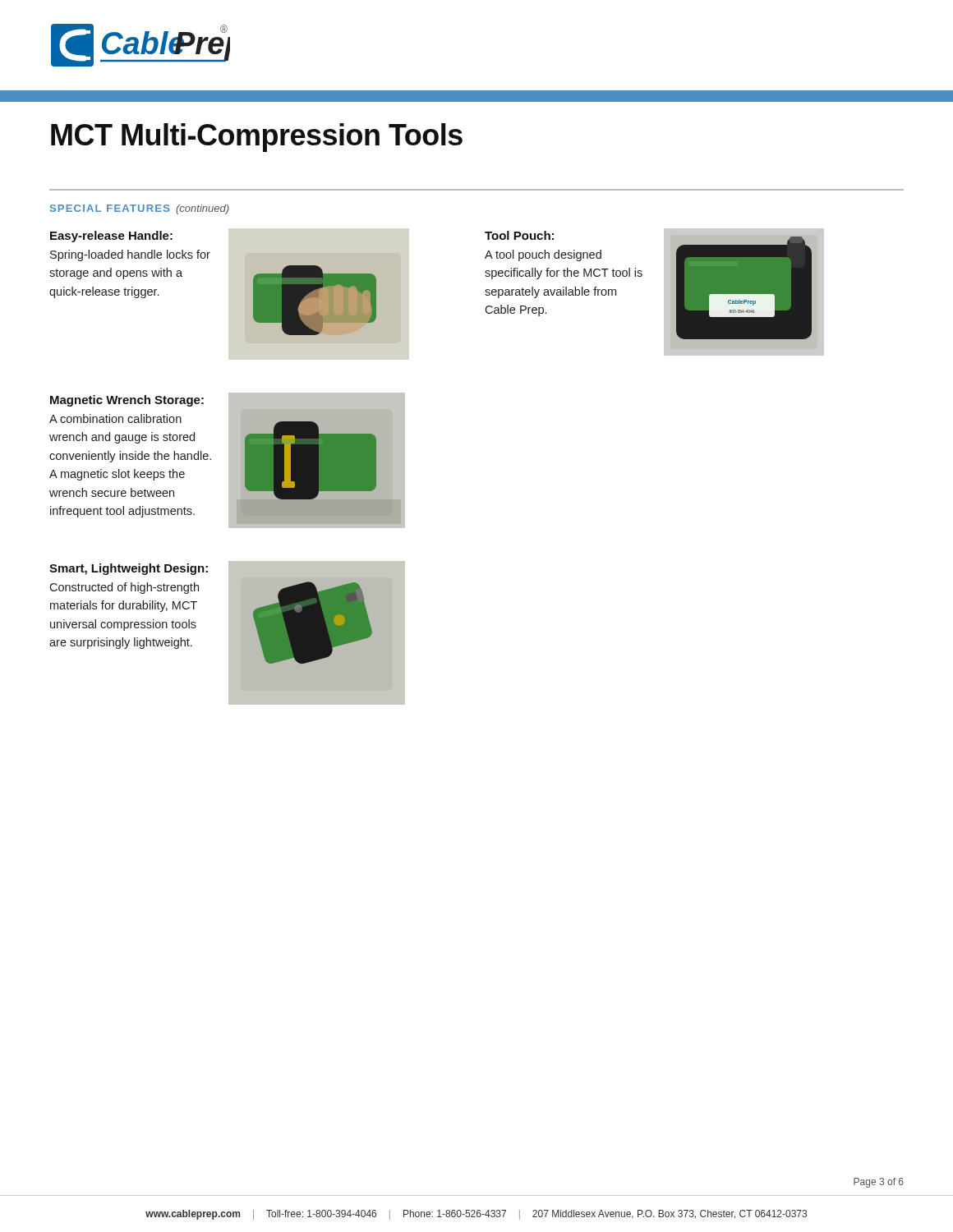The width and height of the screenshot is (953, 1232).
Task: Select the text block with the text "Easy-release Handle: Spring-loaded handle locks for storage"
Action: (131, 265)
